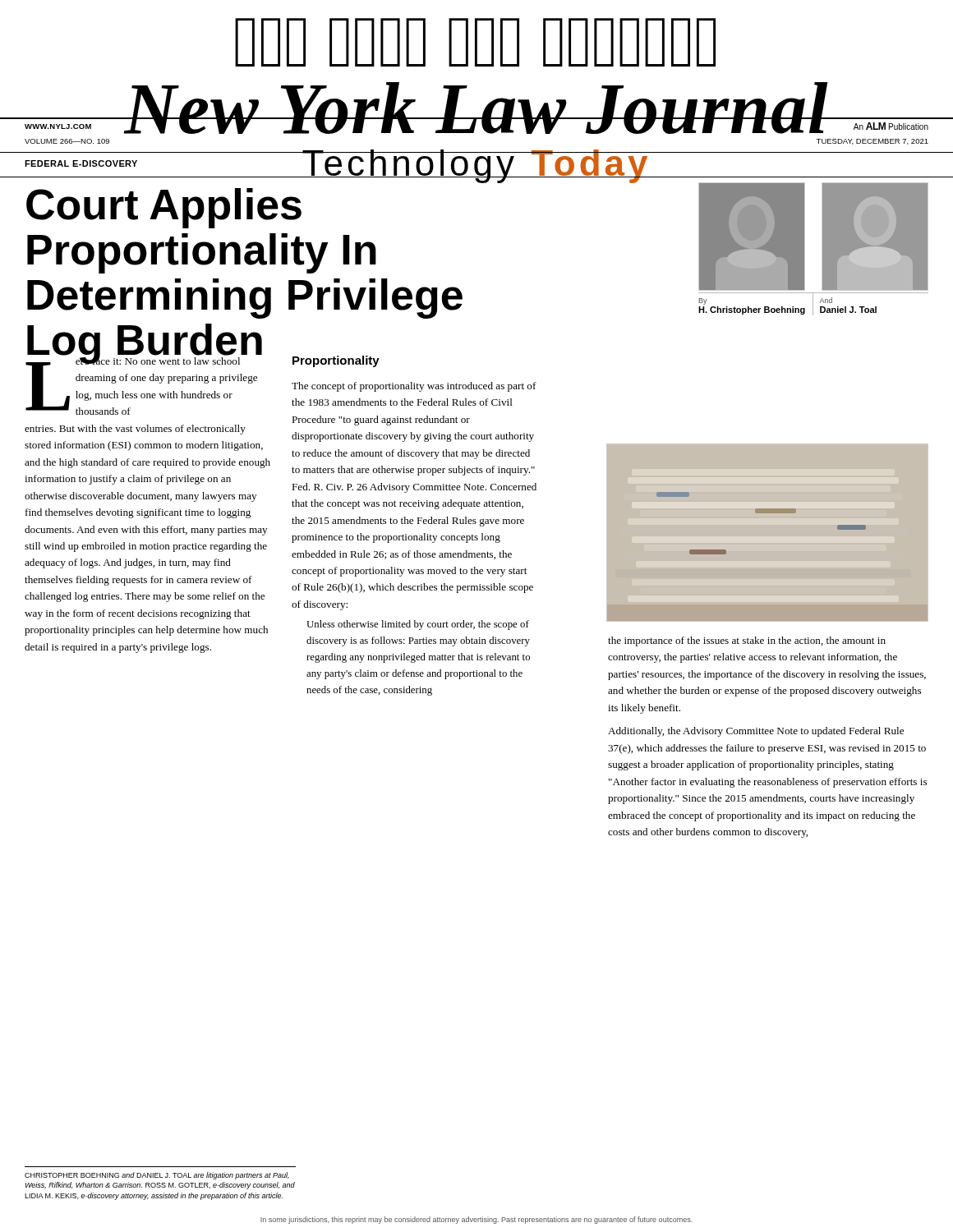953x1232 pixels.
Task: Select the text starting "The concept of proportional­ity"
Action: click(x=415, y=538)
